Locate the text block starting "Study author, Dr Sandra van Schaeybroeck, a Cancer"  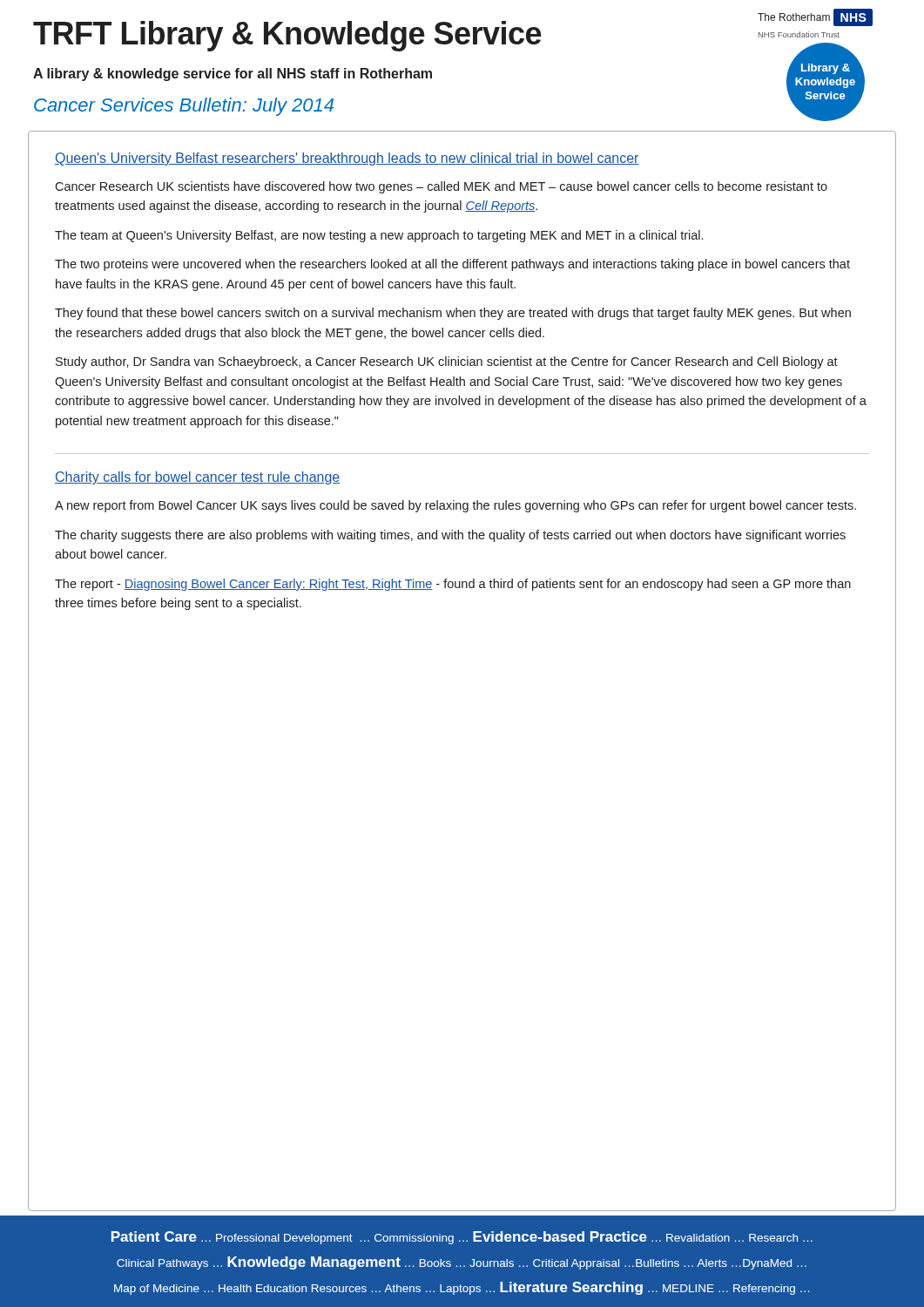(x=462, y=391)
